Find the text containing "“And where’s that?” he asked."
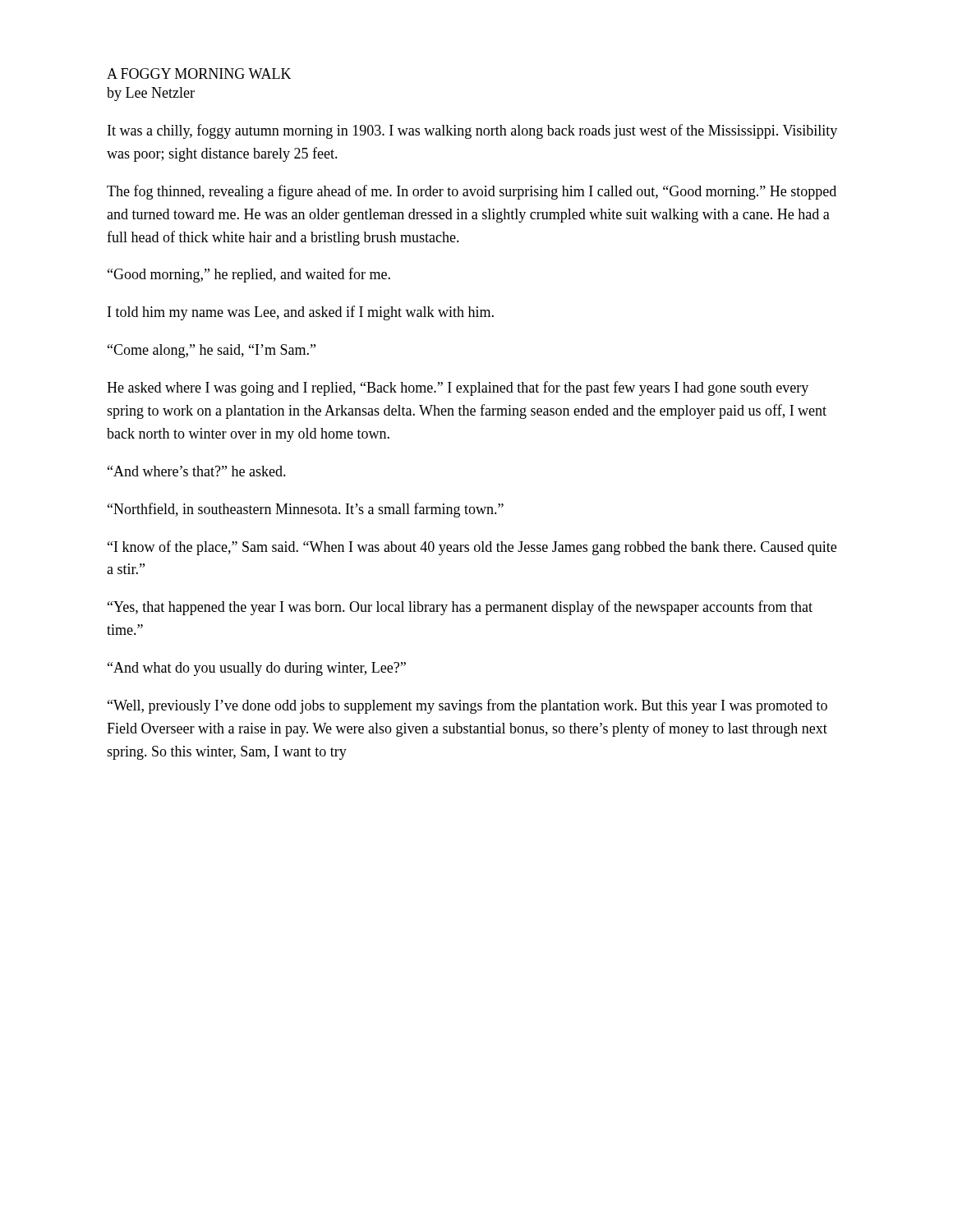 [197, 471]
